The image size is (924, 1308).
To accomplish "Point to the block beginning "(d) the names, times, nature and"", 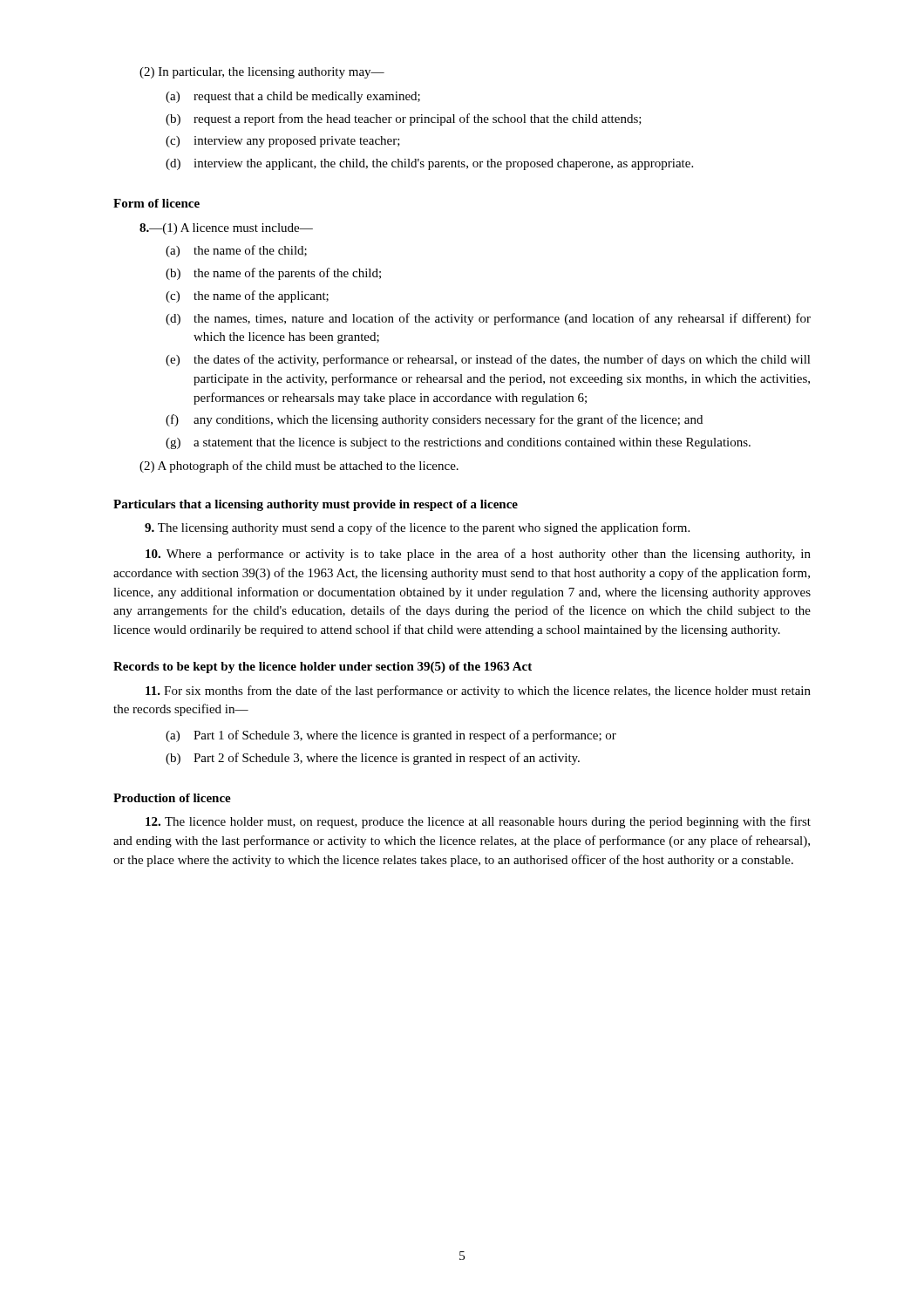I will [x=488, y=328].
